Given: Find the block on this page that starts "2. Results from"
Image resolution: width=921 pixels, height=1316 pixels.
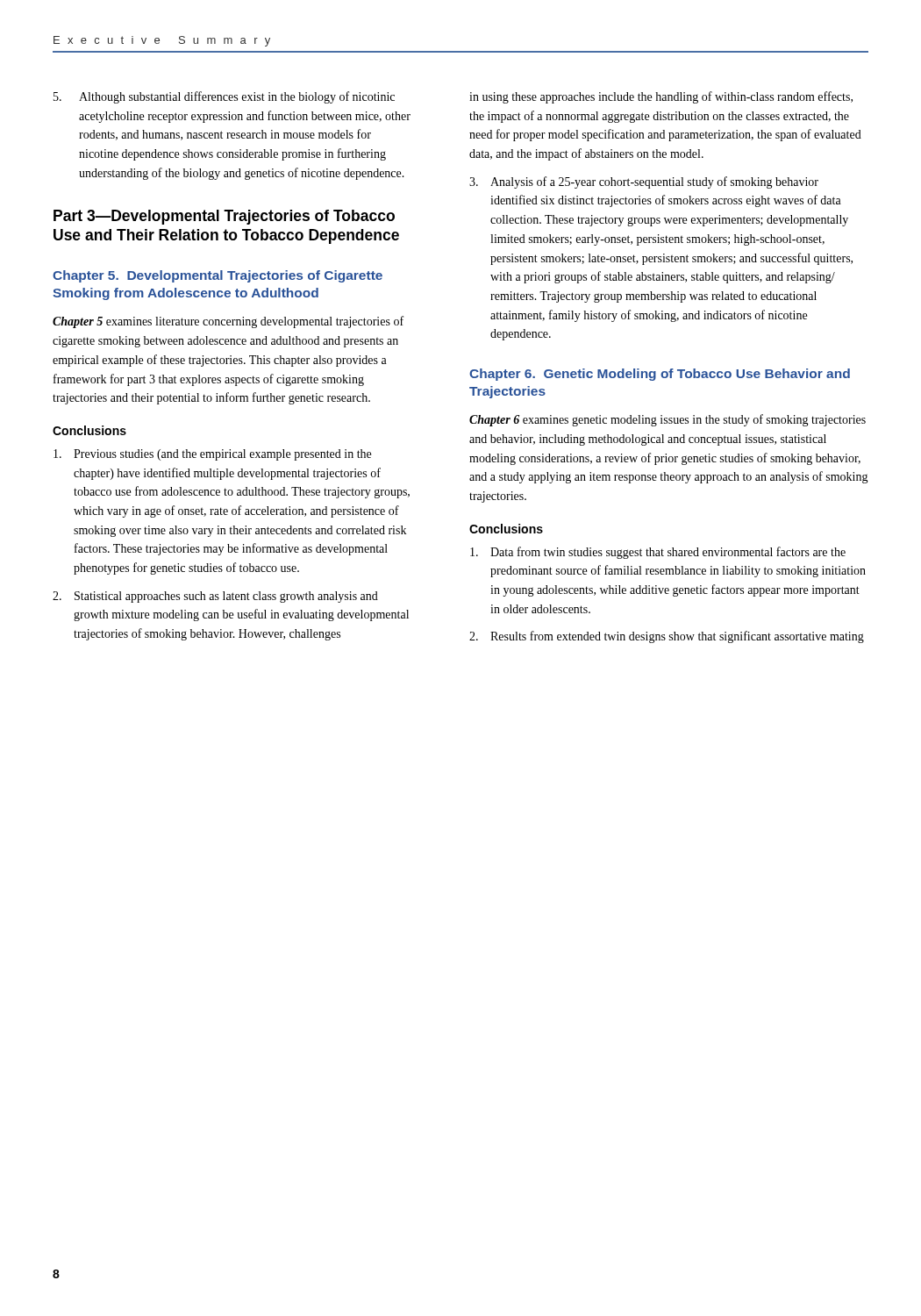Looking at the screenshot, I should click(x=667, y=637).
